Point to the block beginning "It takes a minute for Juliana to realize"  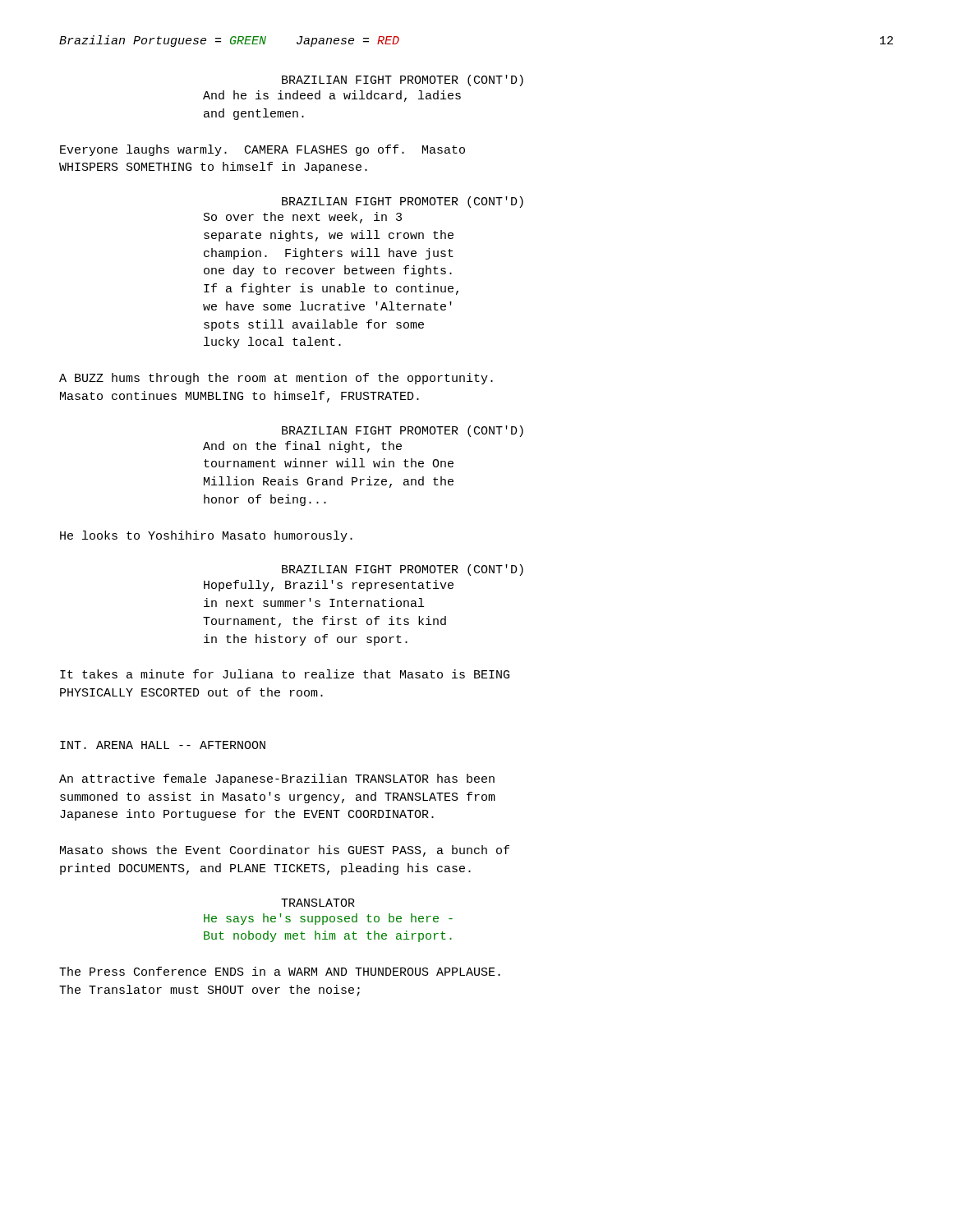click(x=285, y=685)
